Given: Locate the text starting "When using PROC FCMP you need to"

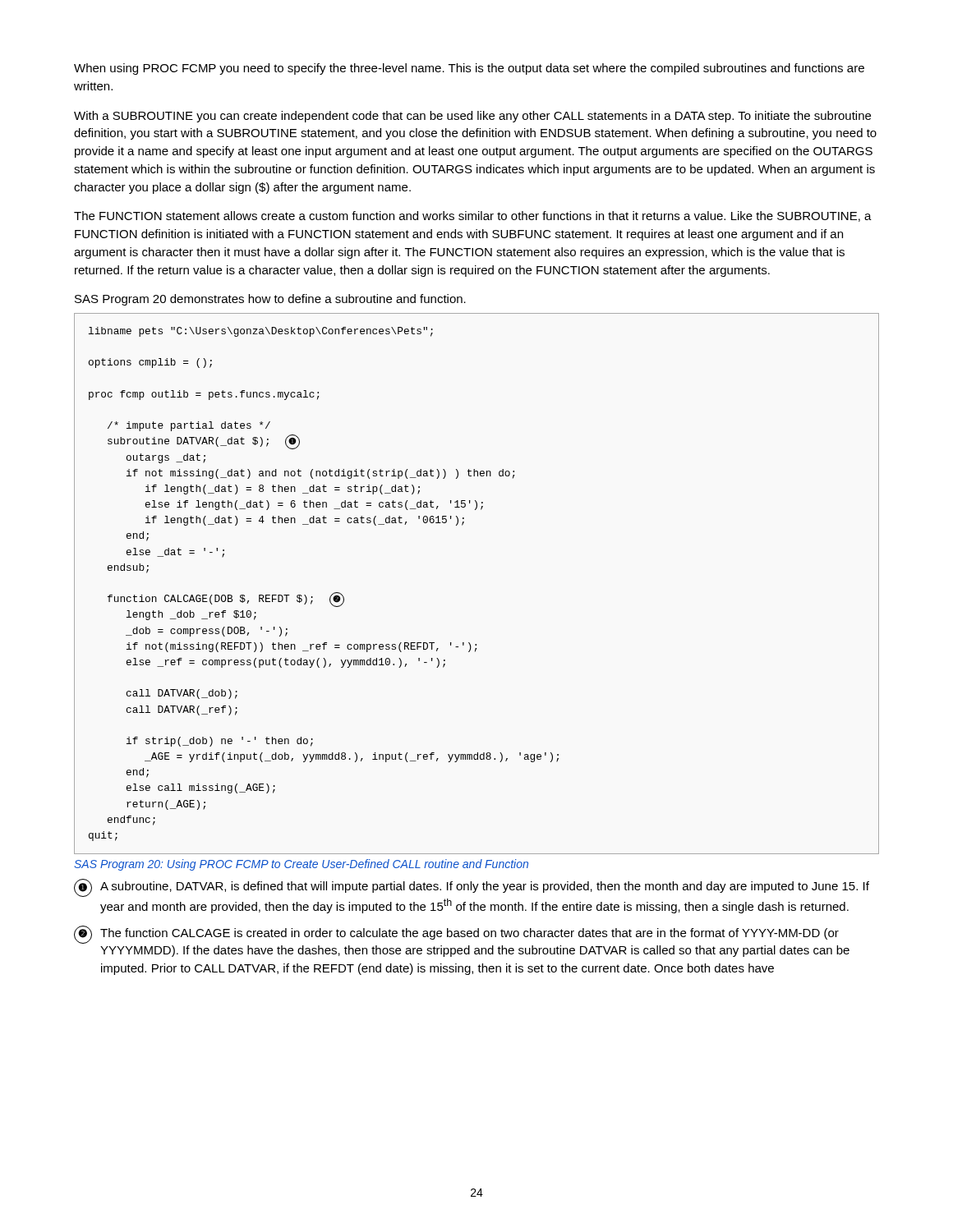Looking at the screenshot, I should (x=469, y=77).
